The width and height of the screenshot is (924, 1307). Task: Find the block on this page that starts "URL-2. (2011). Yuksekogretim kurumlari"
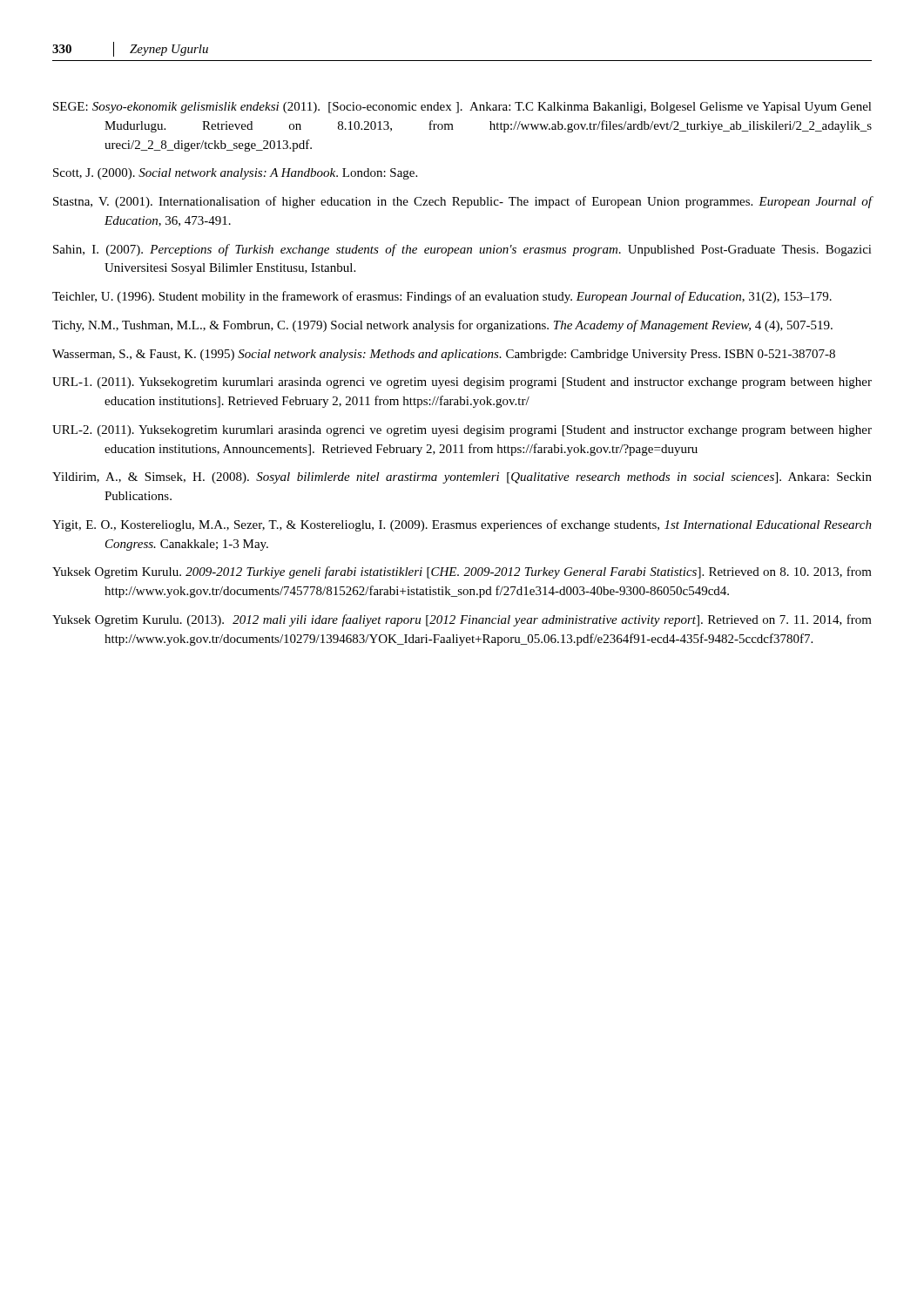point(462,439)
